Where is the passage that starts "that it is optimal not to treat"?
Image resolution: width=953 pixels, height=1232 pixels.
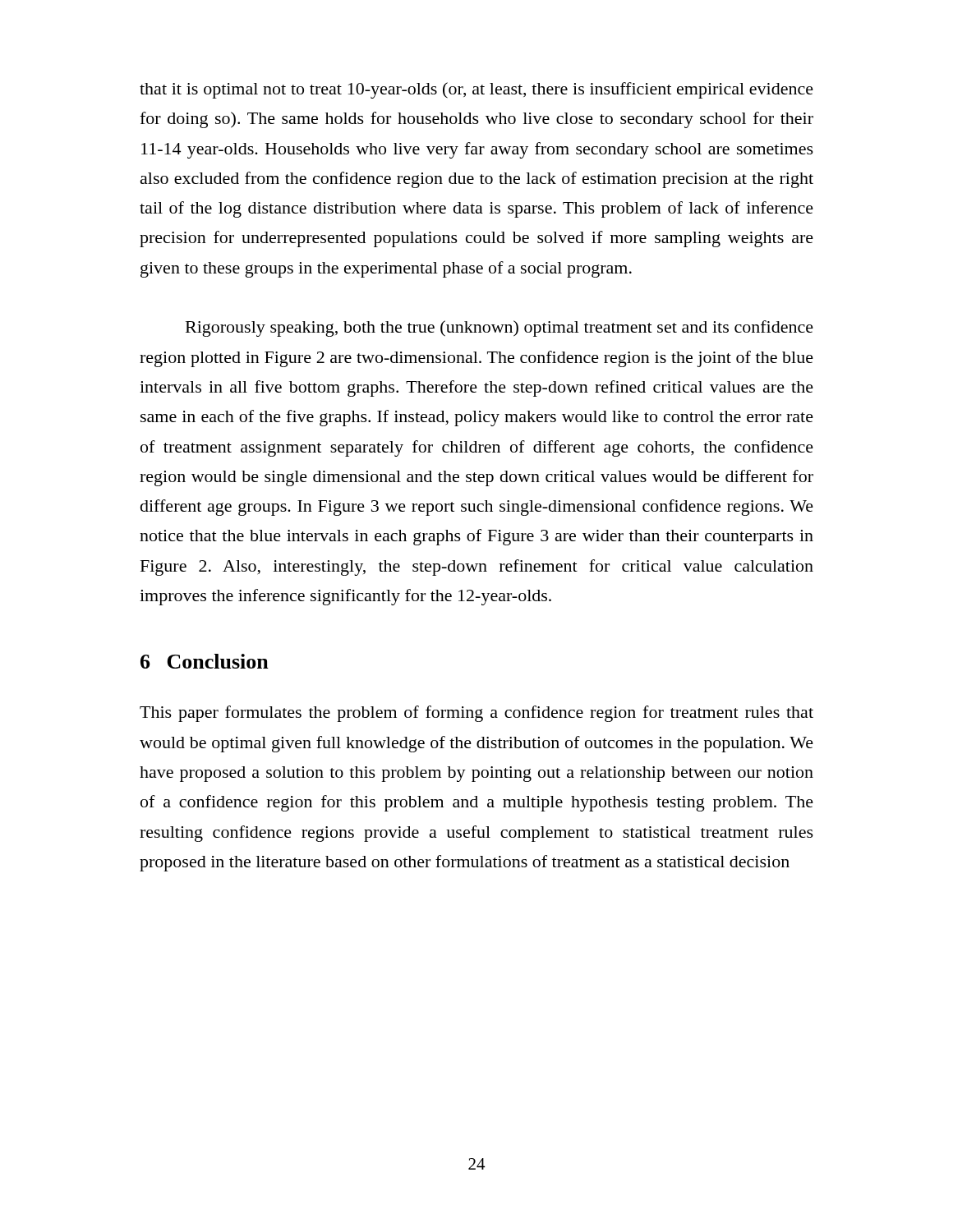(x=476, y=342)
